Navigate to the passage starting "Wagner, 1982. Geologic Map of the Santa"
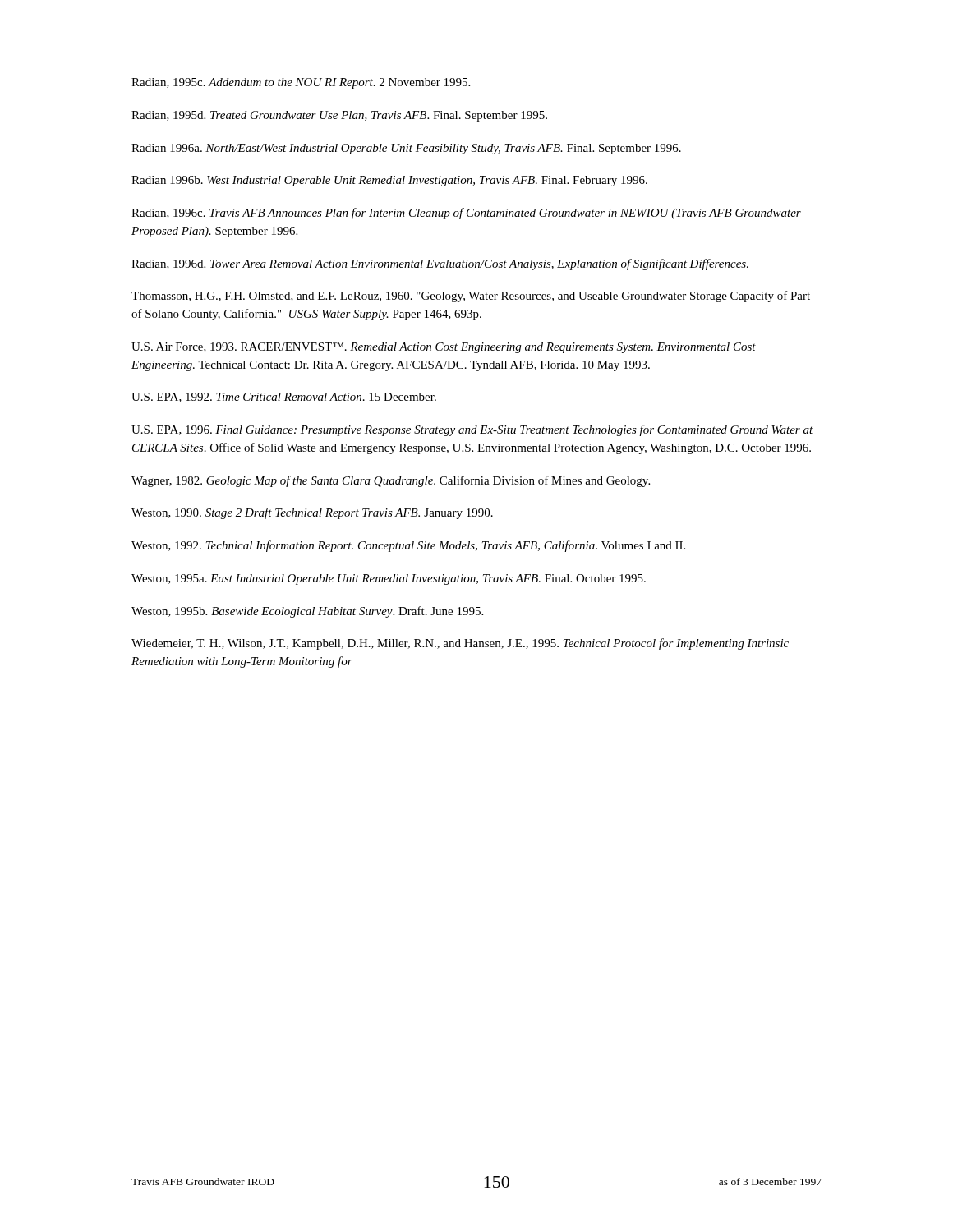Viewport: 953px width, 1232px height. 391,480
